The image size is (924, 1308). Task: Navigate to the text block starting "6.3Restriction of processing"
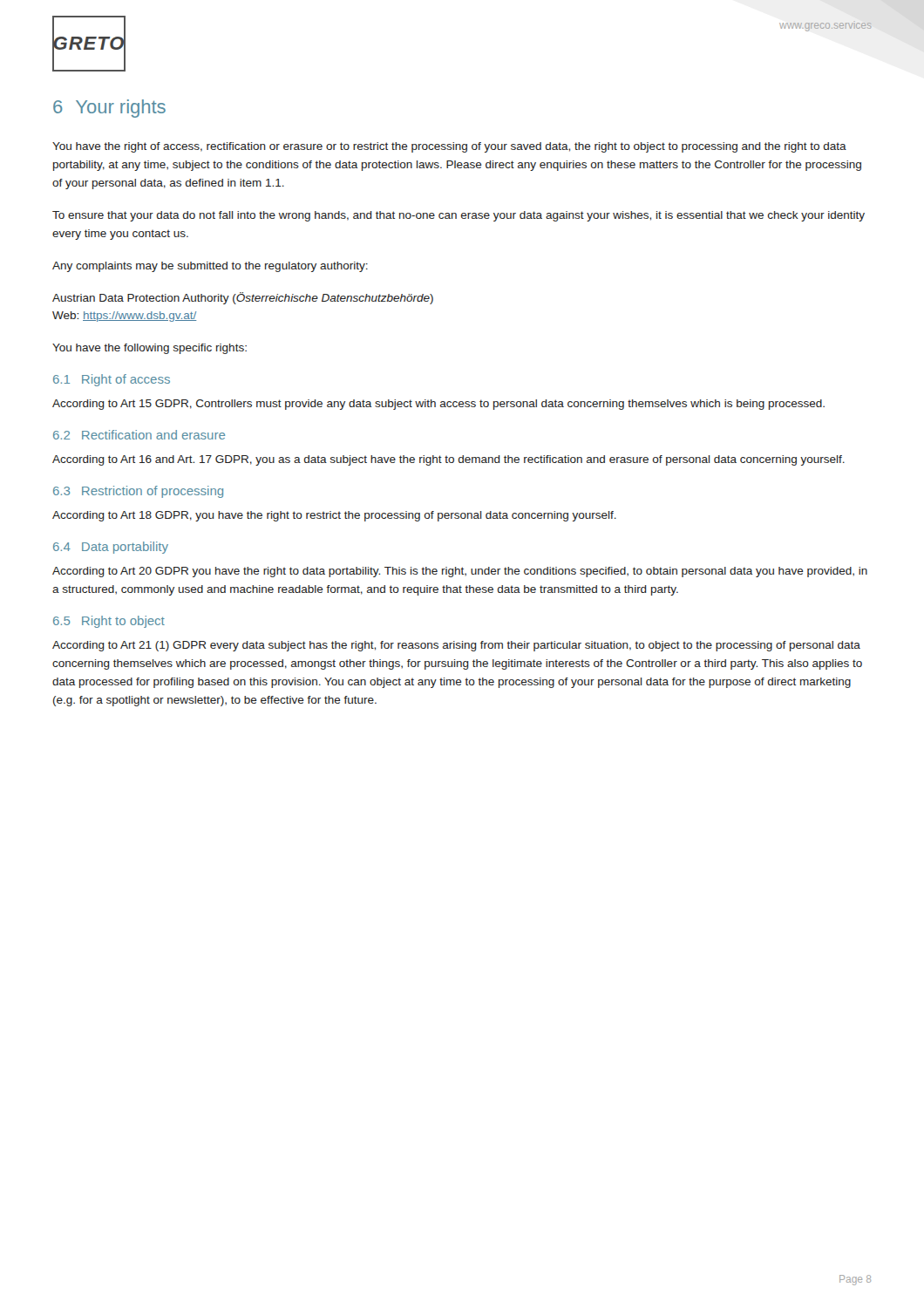pos(138,492)
